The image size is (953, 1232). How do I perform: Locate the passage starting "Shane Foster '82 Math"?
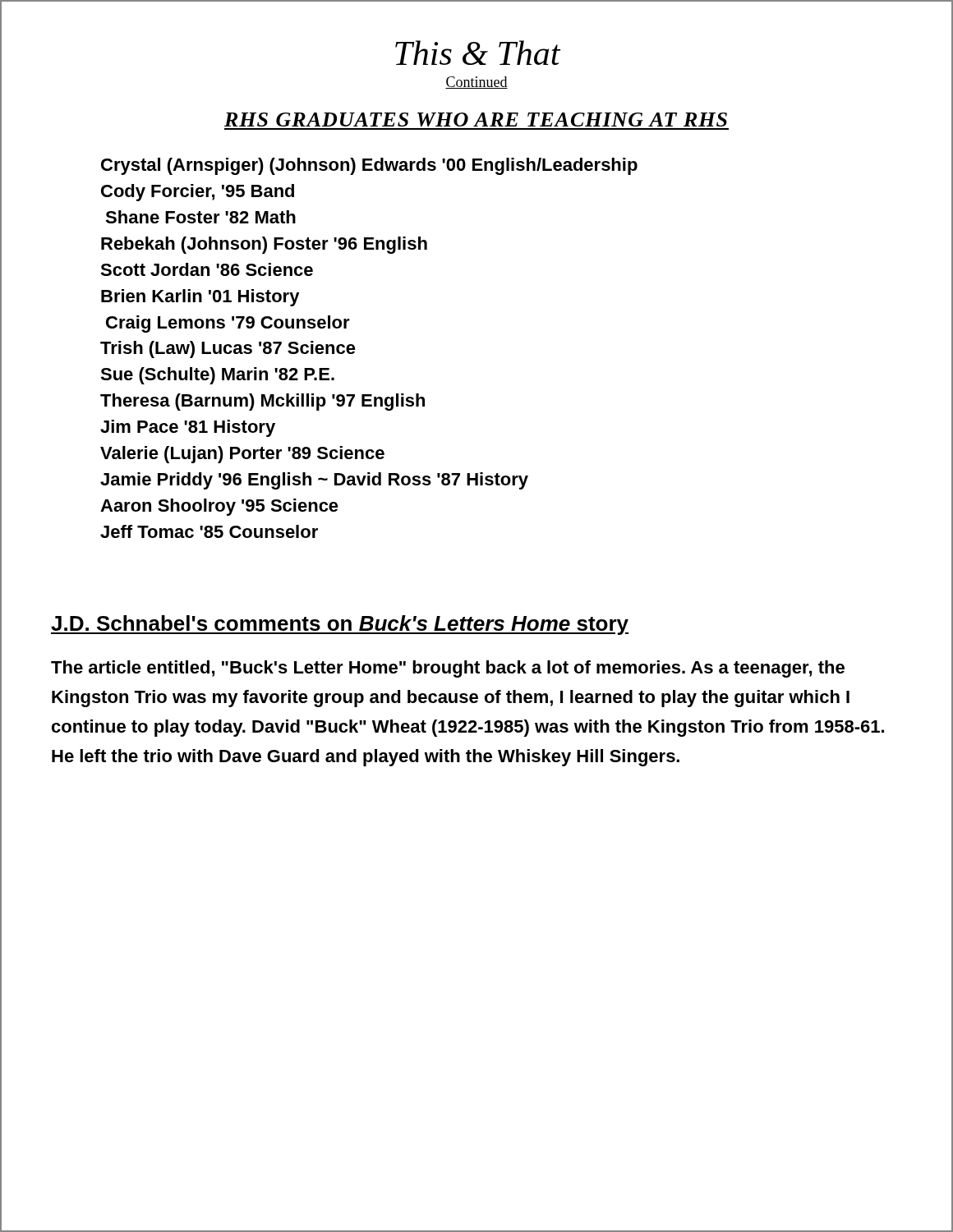[198, 217]
